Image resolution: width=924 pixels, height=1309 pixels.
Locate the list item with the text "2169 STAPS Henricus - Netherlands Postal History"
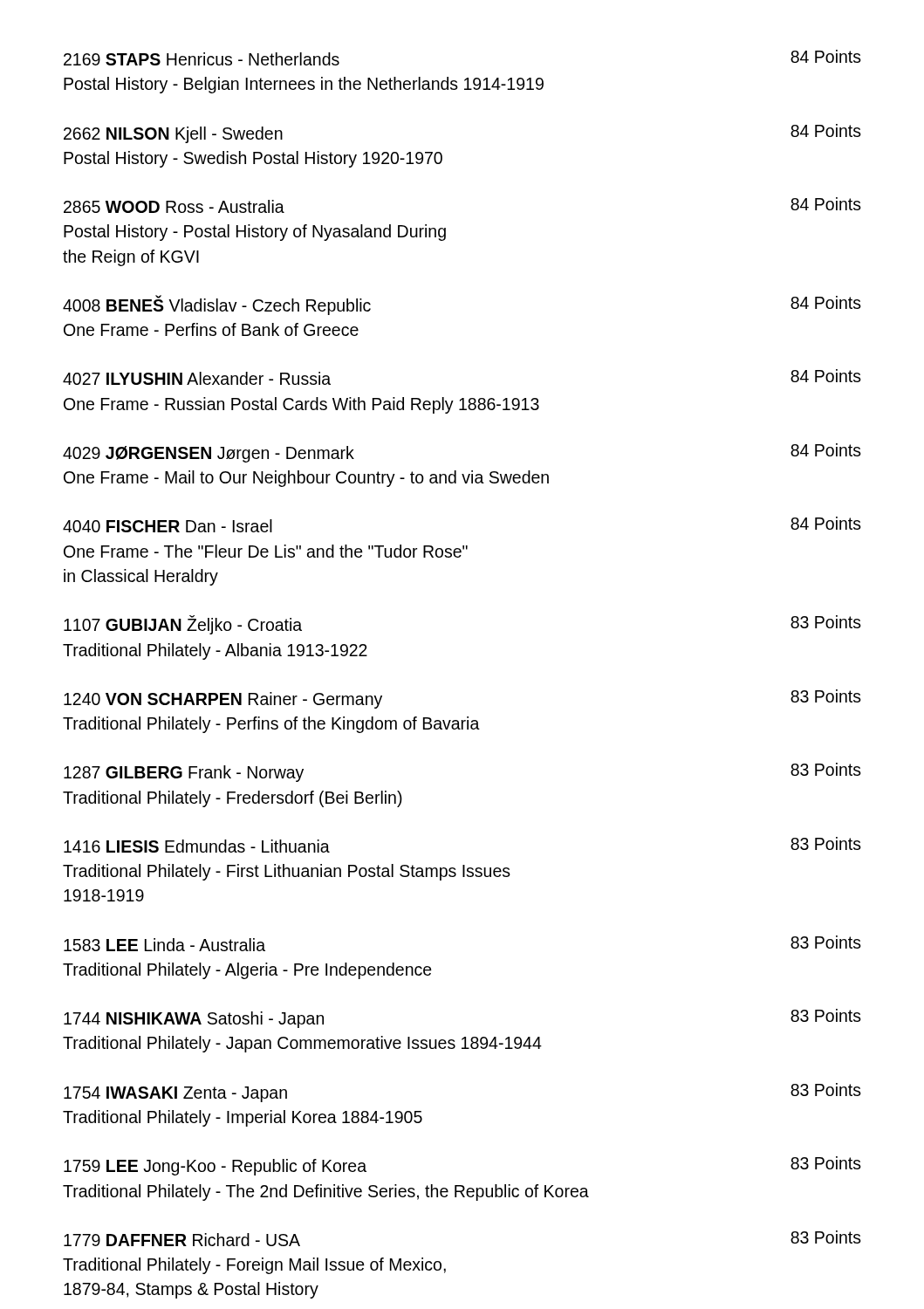click(x=462, y=72)
